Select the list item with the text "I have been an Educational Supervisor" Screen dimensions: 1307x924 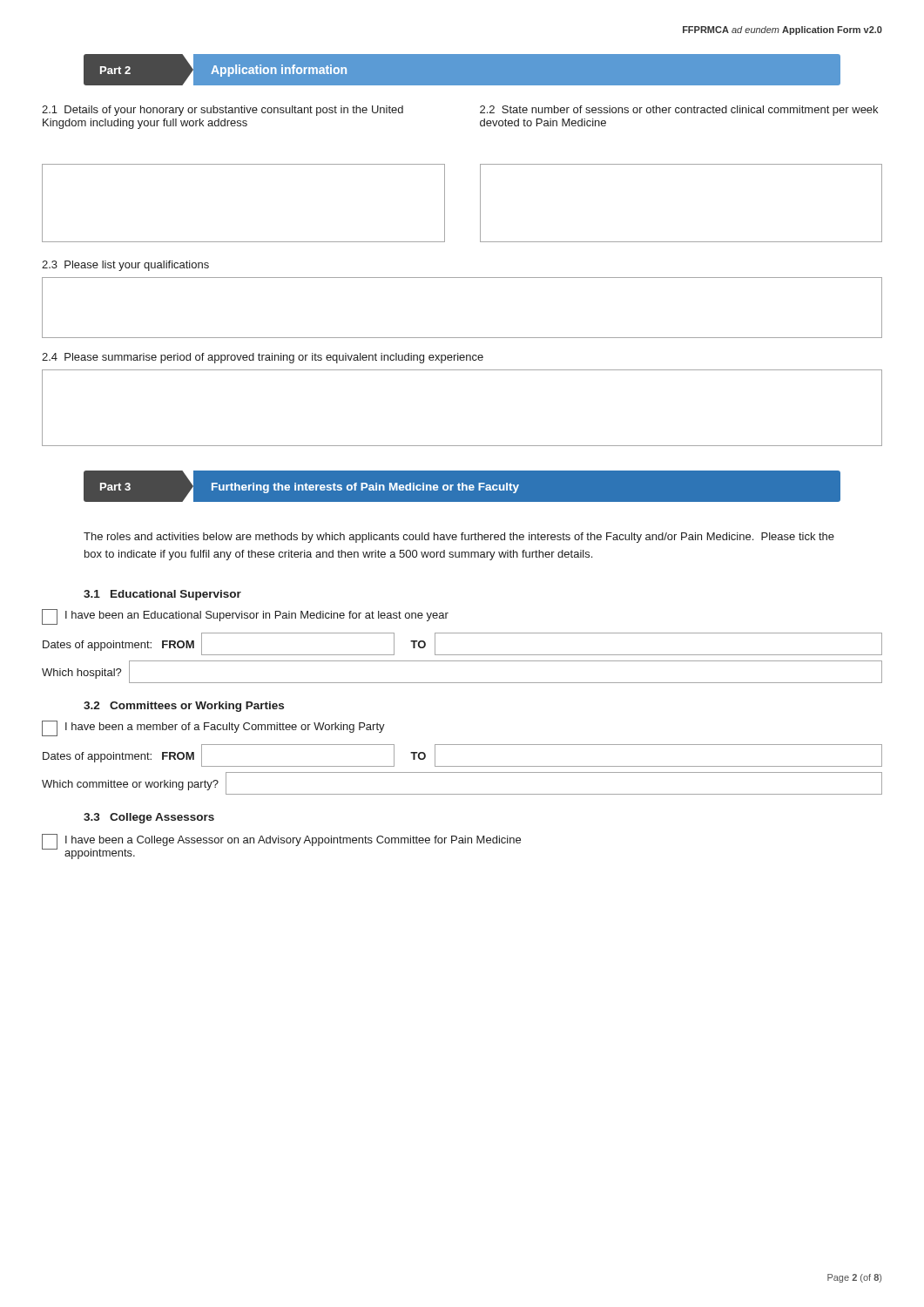tap(245, 616)
